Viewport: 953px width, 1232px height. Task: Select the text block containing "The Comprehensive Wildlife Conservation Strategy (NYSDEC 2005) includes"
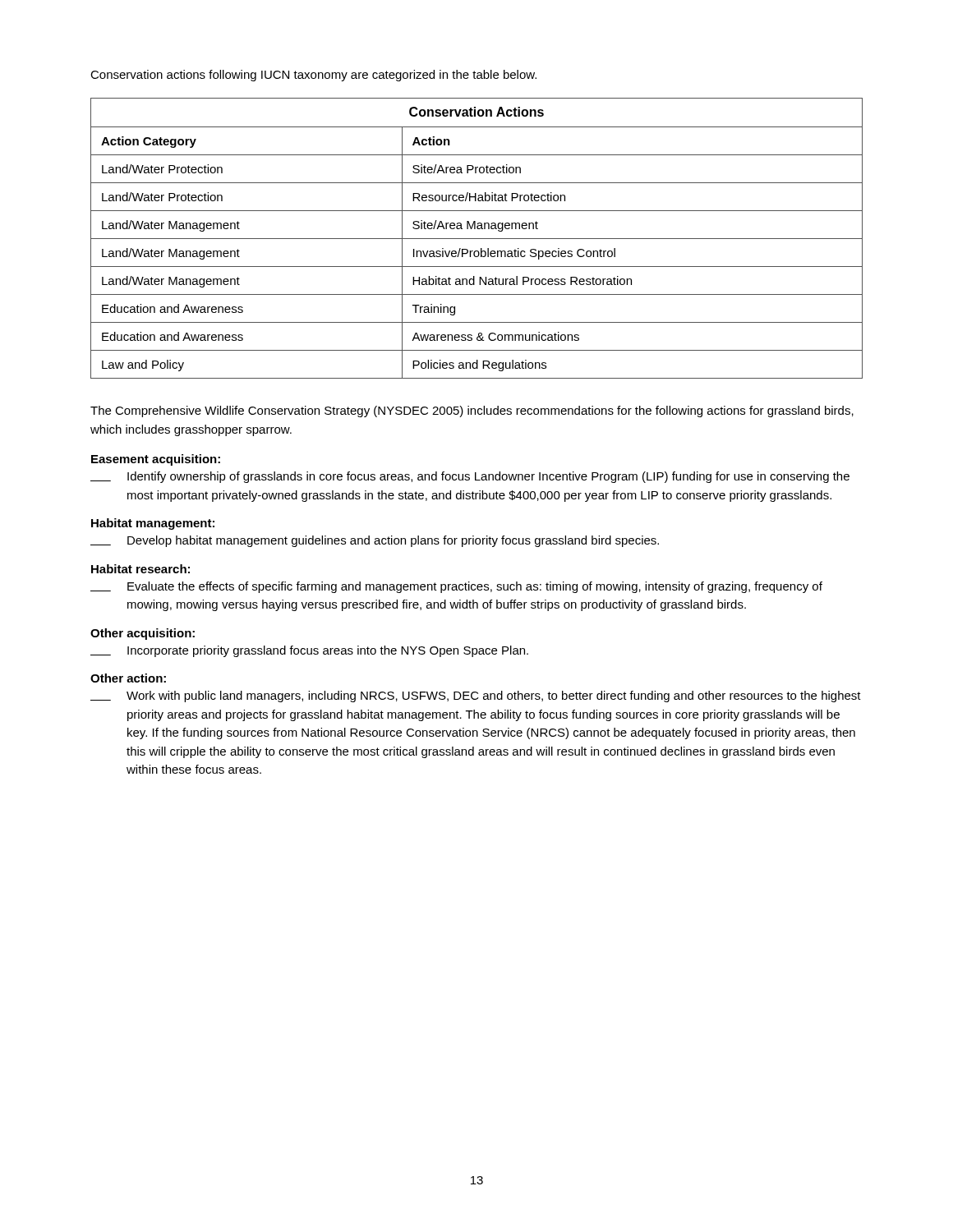[472, 419]
